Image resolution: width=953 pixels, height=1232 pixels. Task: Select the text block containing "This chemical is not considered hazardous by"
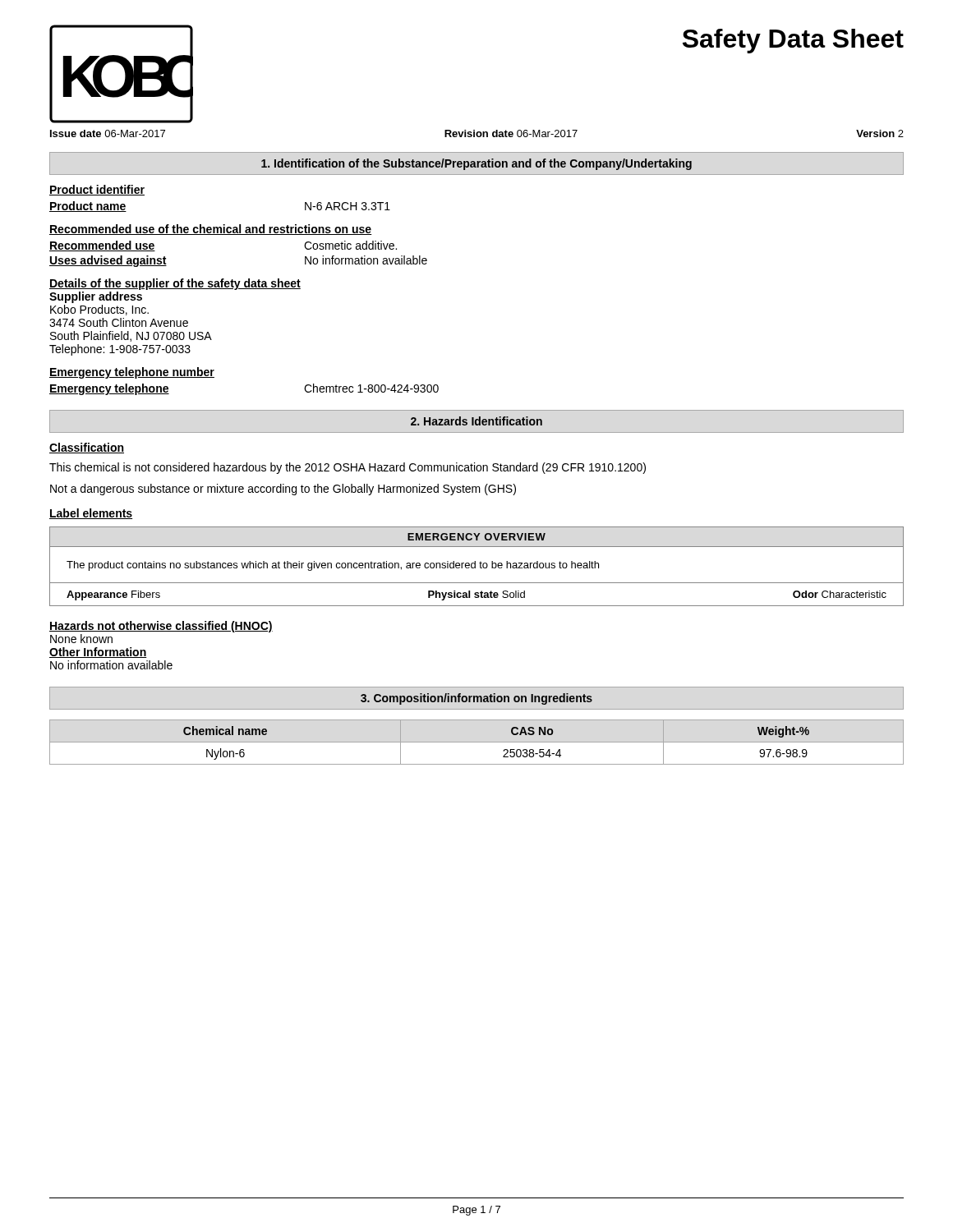[348, 467]
